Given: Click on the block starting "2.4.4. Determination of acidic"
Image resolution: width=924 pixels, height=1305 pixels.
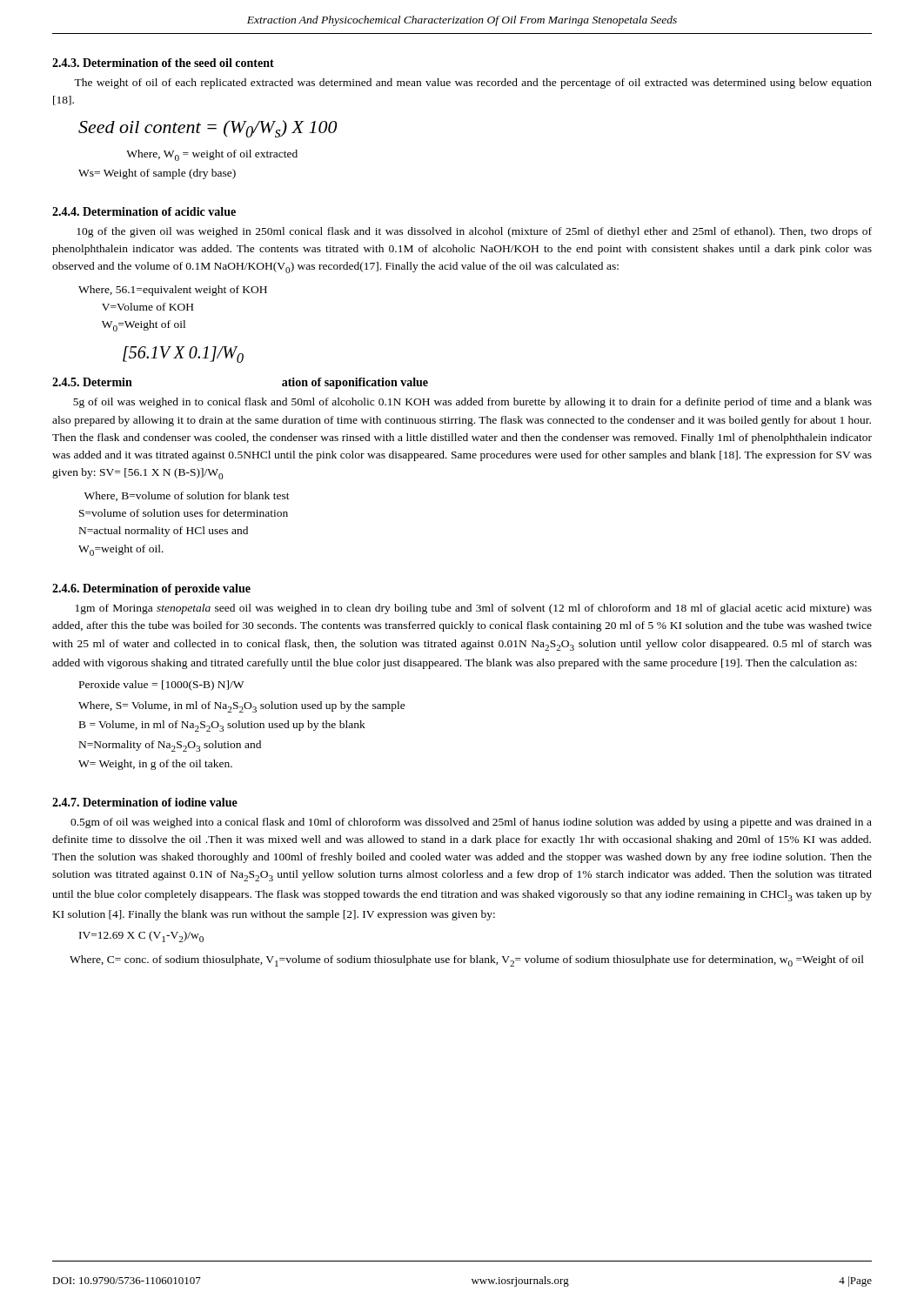Looking at the screenshot, I should pyautogui.click(x=144, y=211).
